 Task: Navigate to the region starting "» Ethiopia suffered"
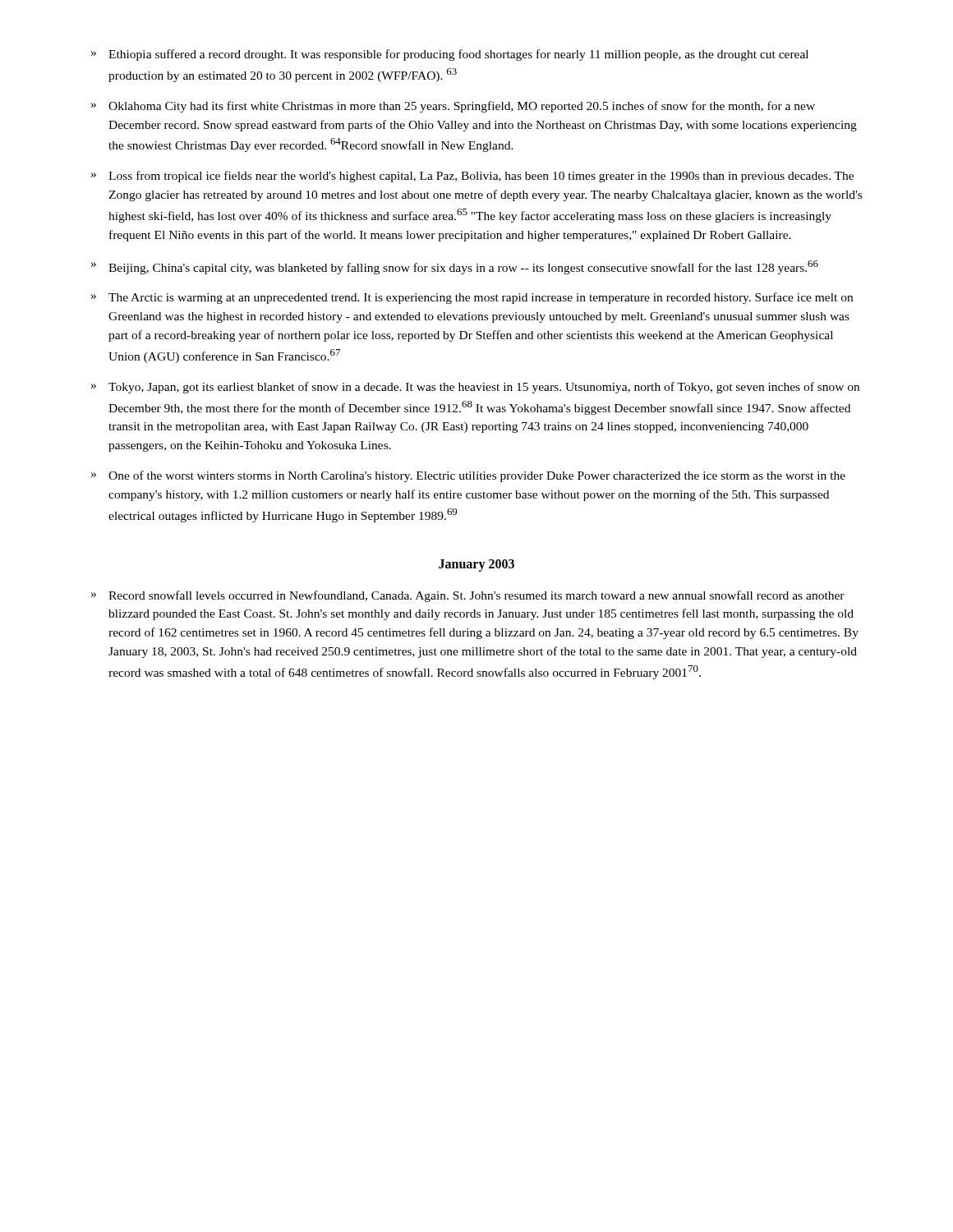click(476, 65)
